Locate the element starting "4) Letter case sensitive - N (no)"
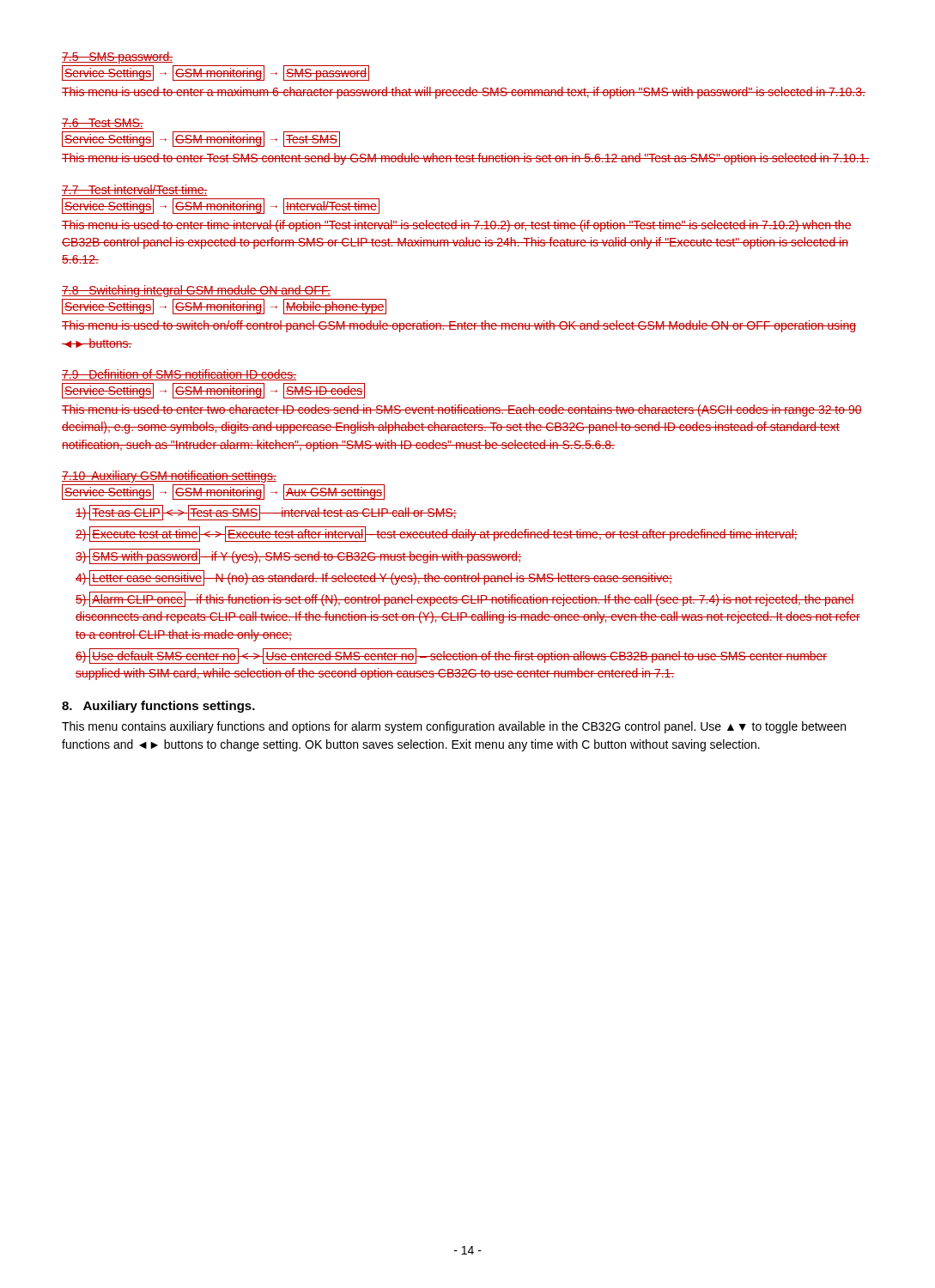 (468, 578)
